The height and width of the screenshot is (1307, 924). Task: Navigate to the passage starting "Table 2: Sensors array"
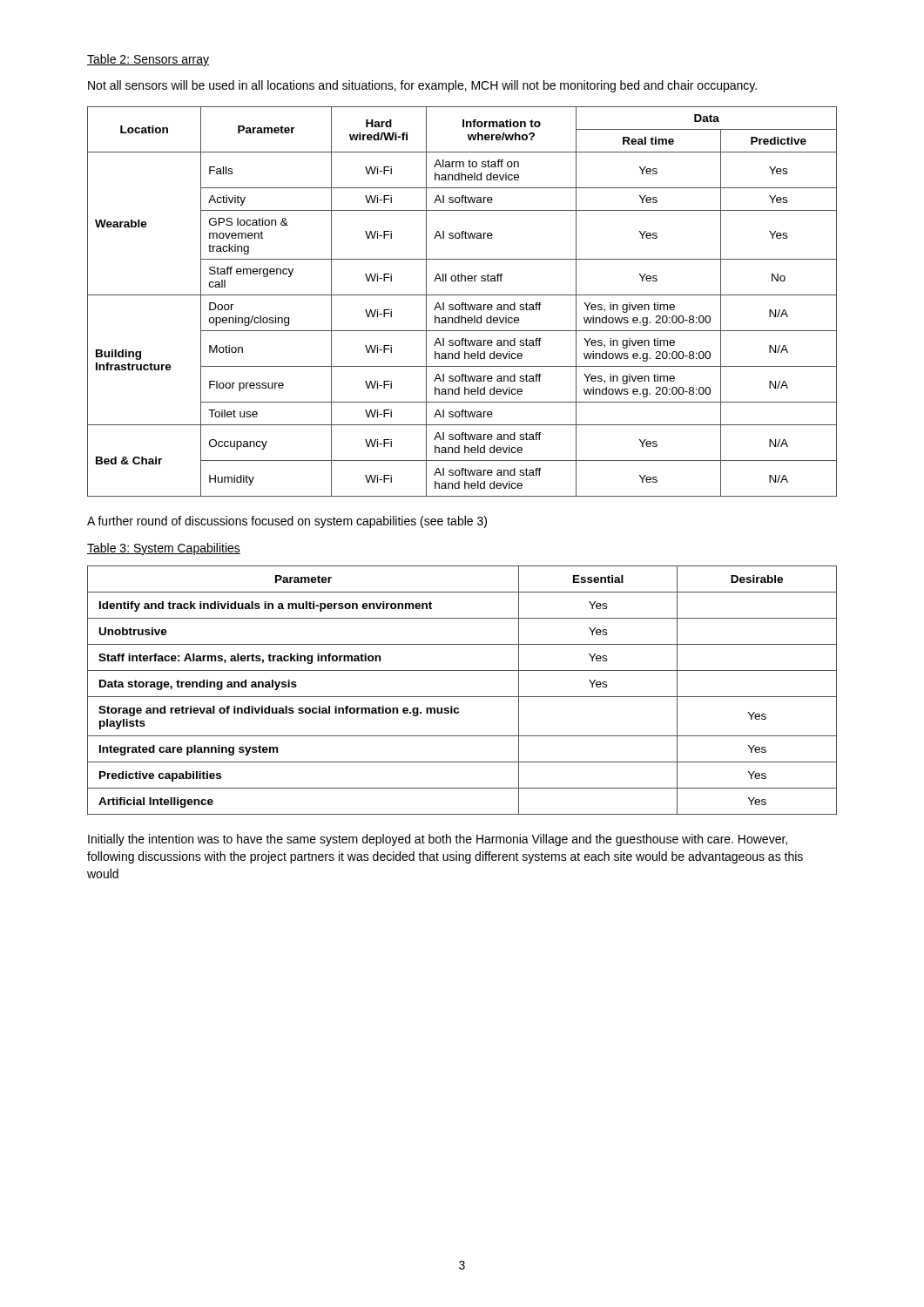(x=148, y=59)
